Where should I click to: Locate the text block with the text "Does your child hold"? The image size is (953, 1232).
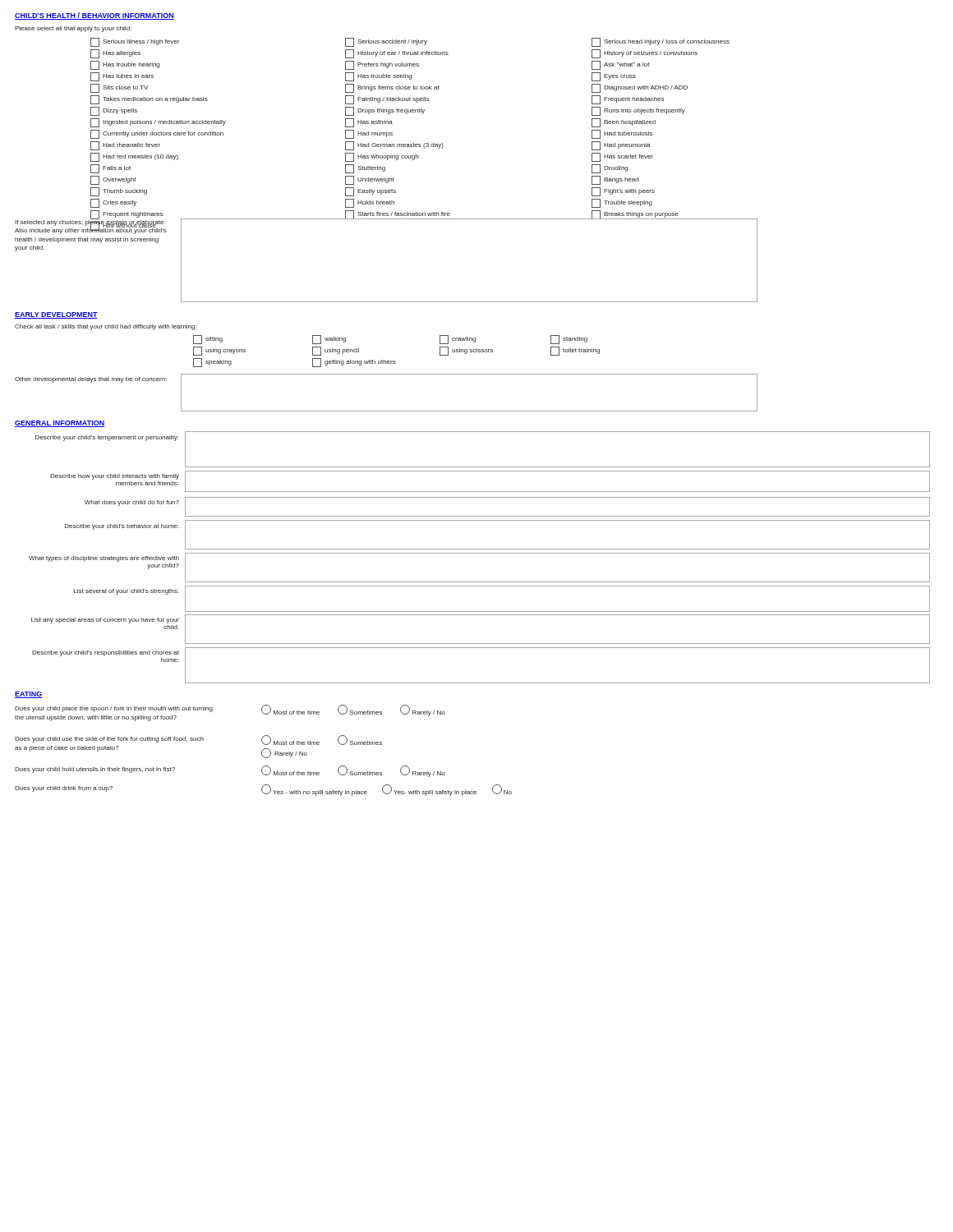95,769
